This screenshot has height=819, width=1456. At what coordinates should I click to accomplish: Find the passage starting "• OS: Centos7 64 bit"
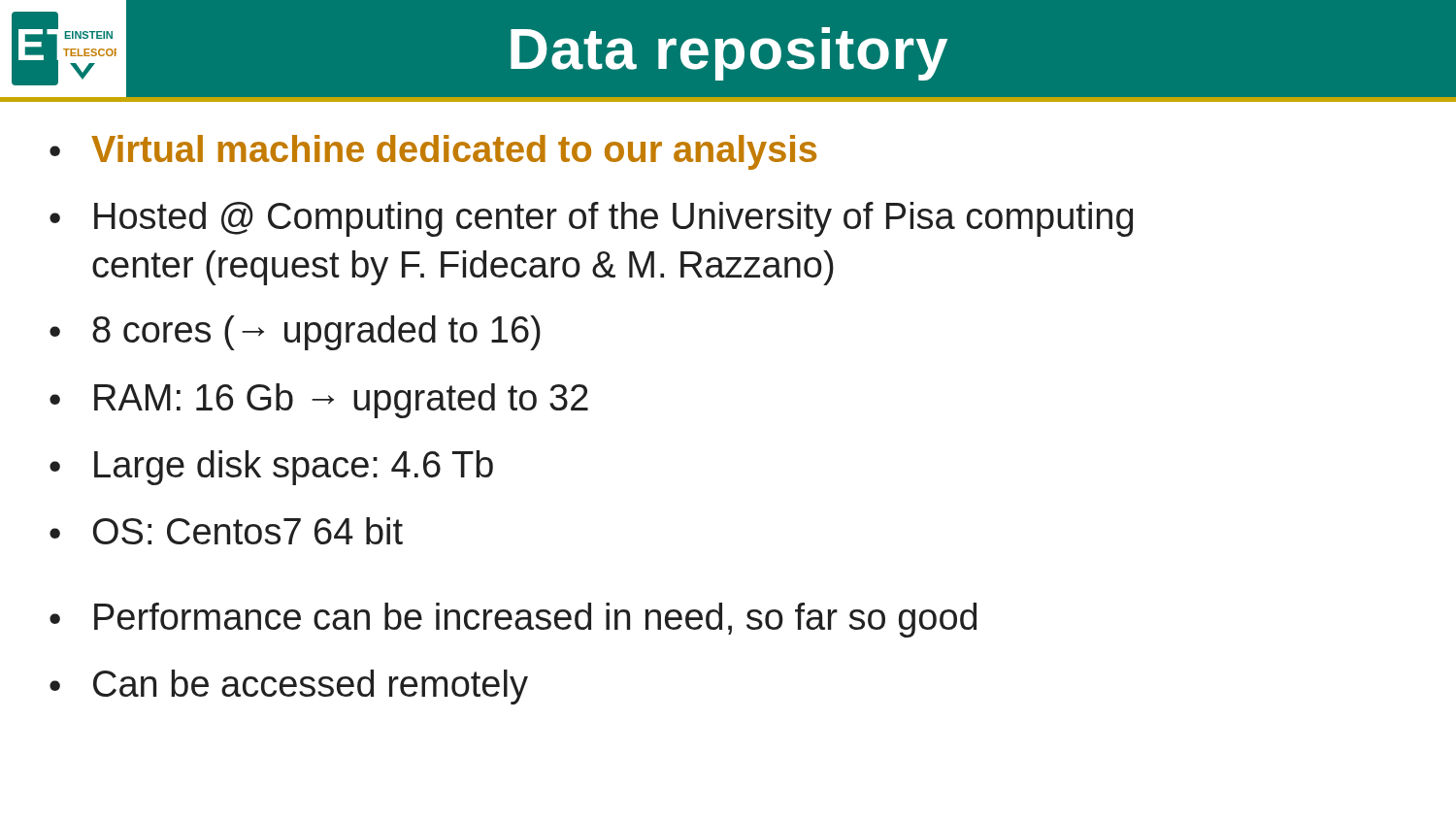point(226,531)
